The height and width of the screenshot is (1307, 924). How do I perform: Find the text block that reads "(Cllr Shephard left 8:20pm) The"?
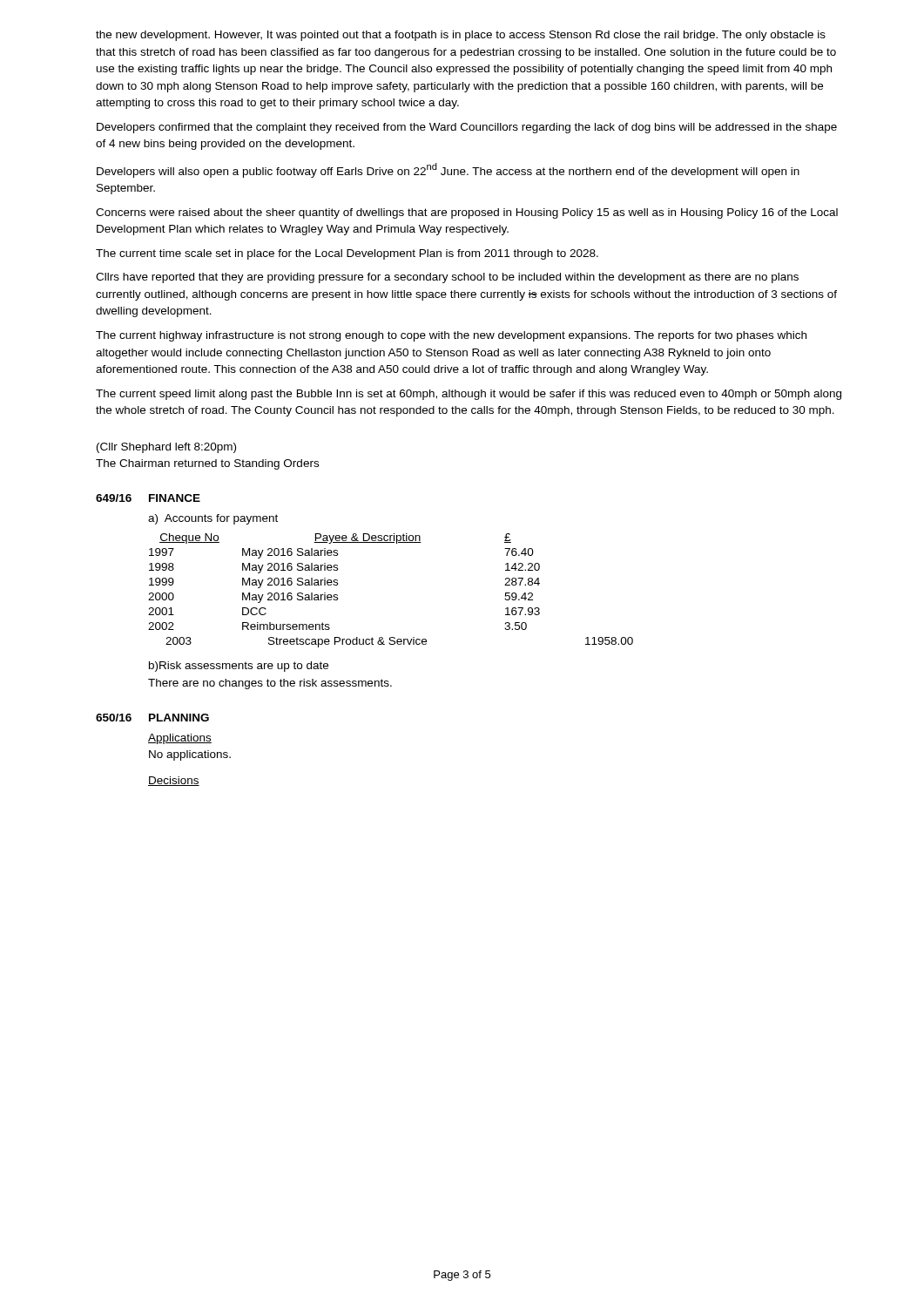pos(208,455)
